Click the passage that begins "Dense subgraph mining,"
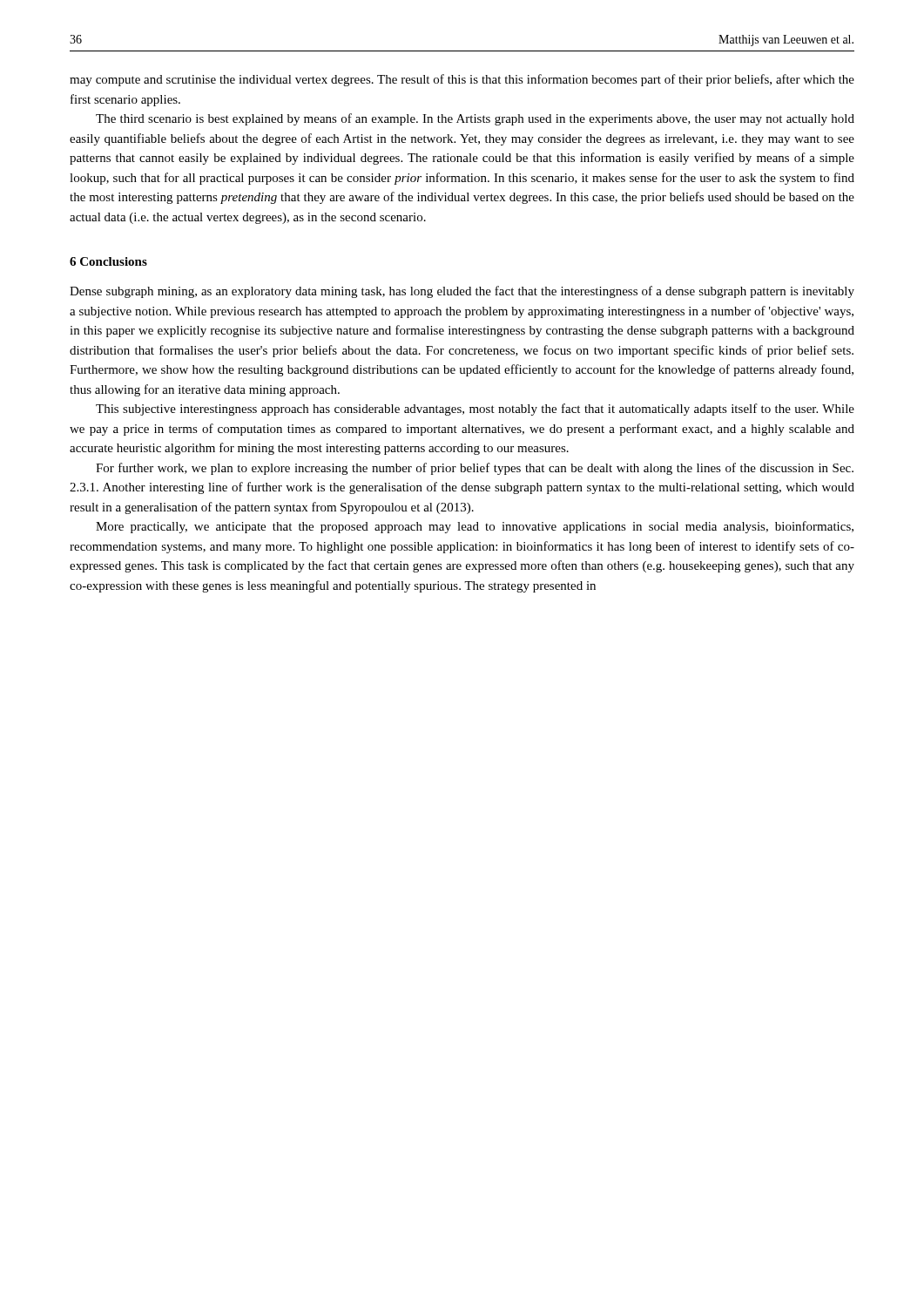Viewport: 924px width, 1307px height. [x=462, y=438]
